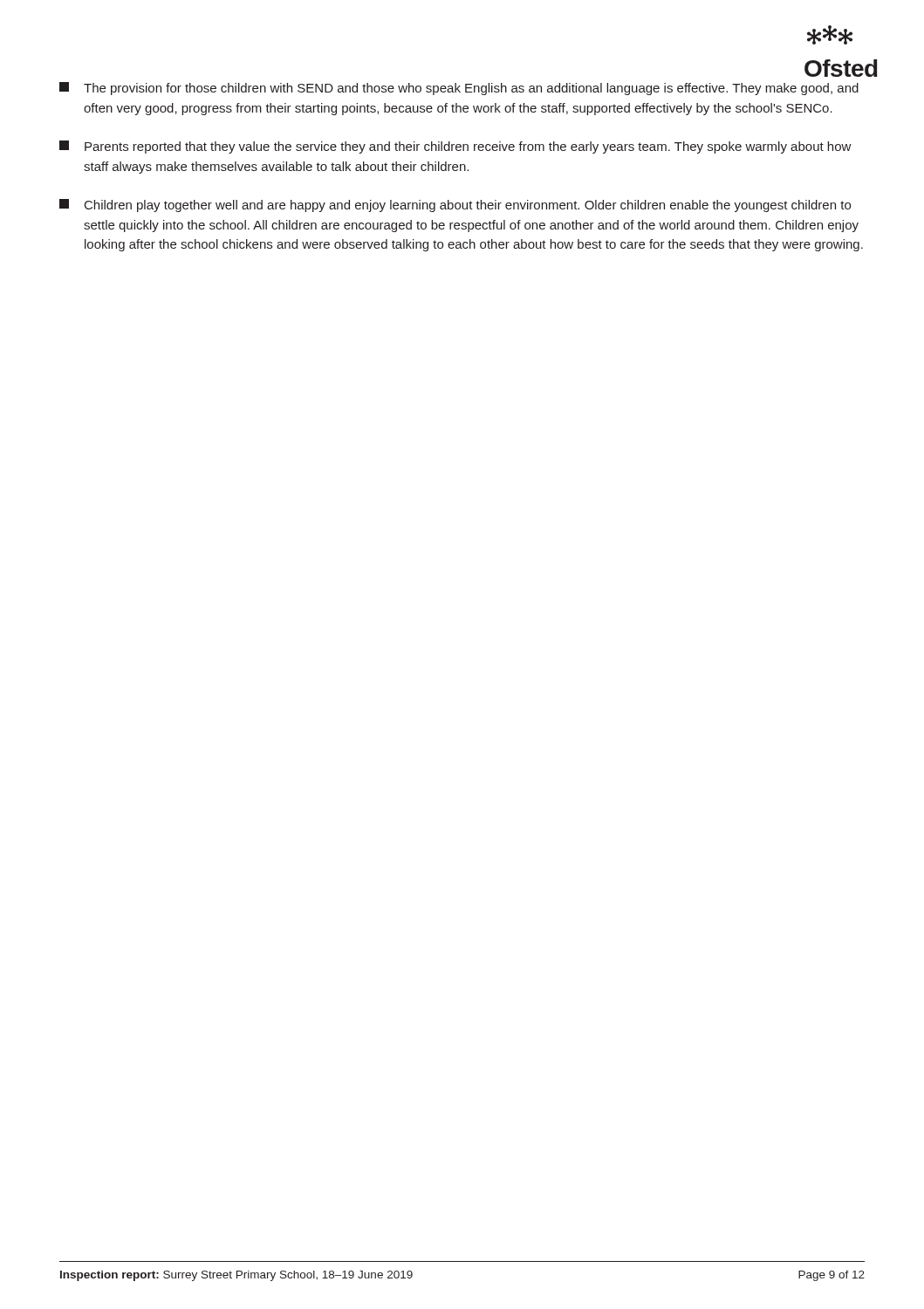Locate the logo
This screenshot has width=924, height=1309.
tap(843, 55)
